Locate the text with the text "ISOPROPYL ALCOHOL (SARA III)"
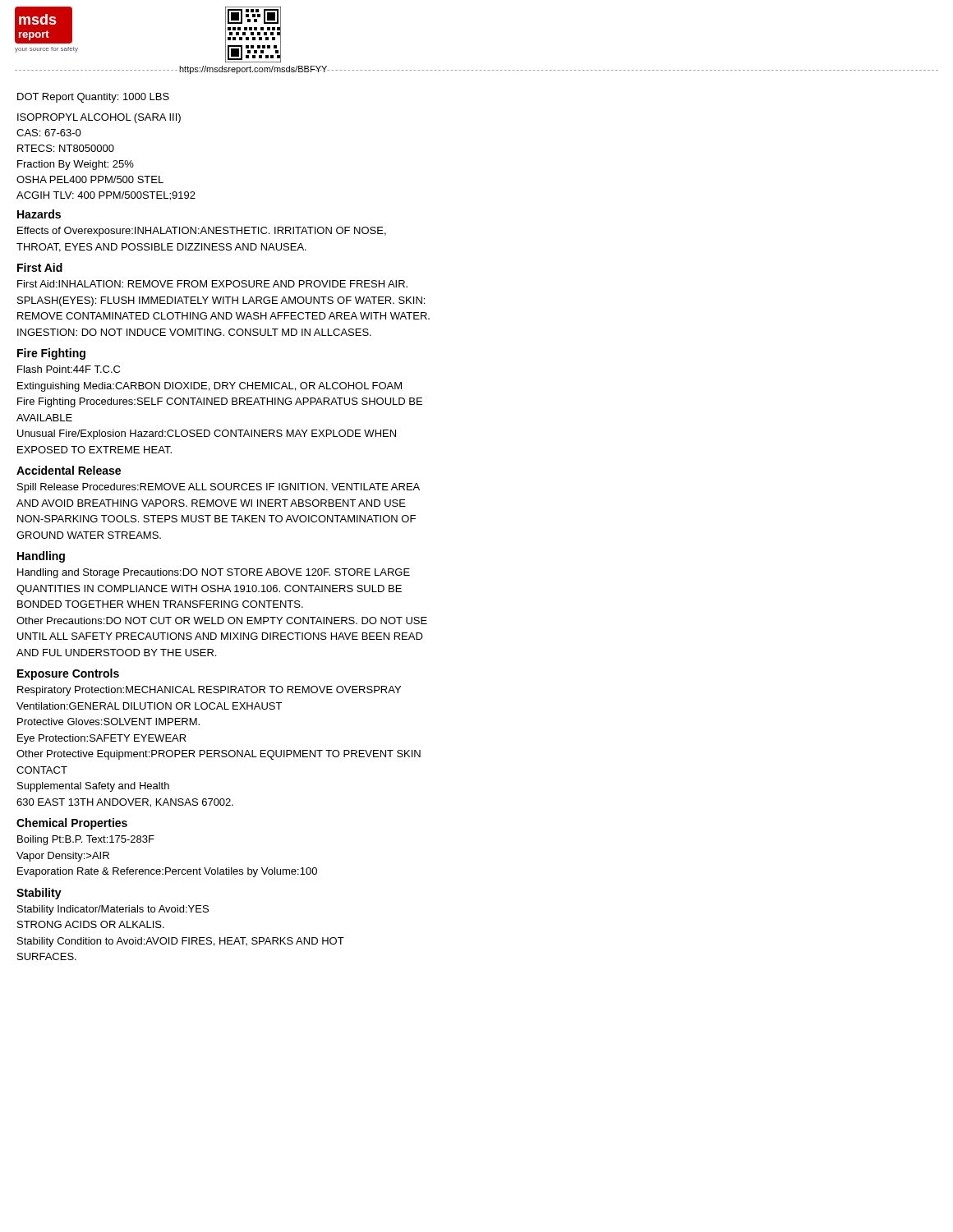Screen dimensions: 1232x953 point(99,117)
